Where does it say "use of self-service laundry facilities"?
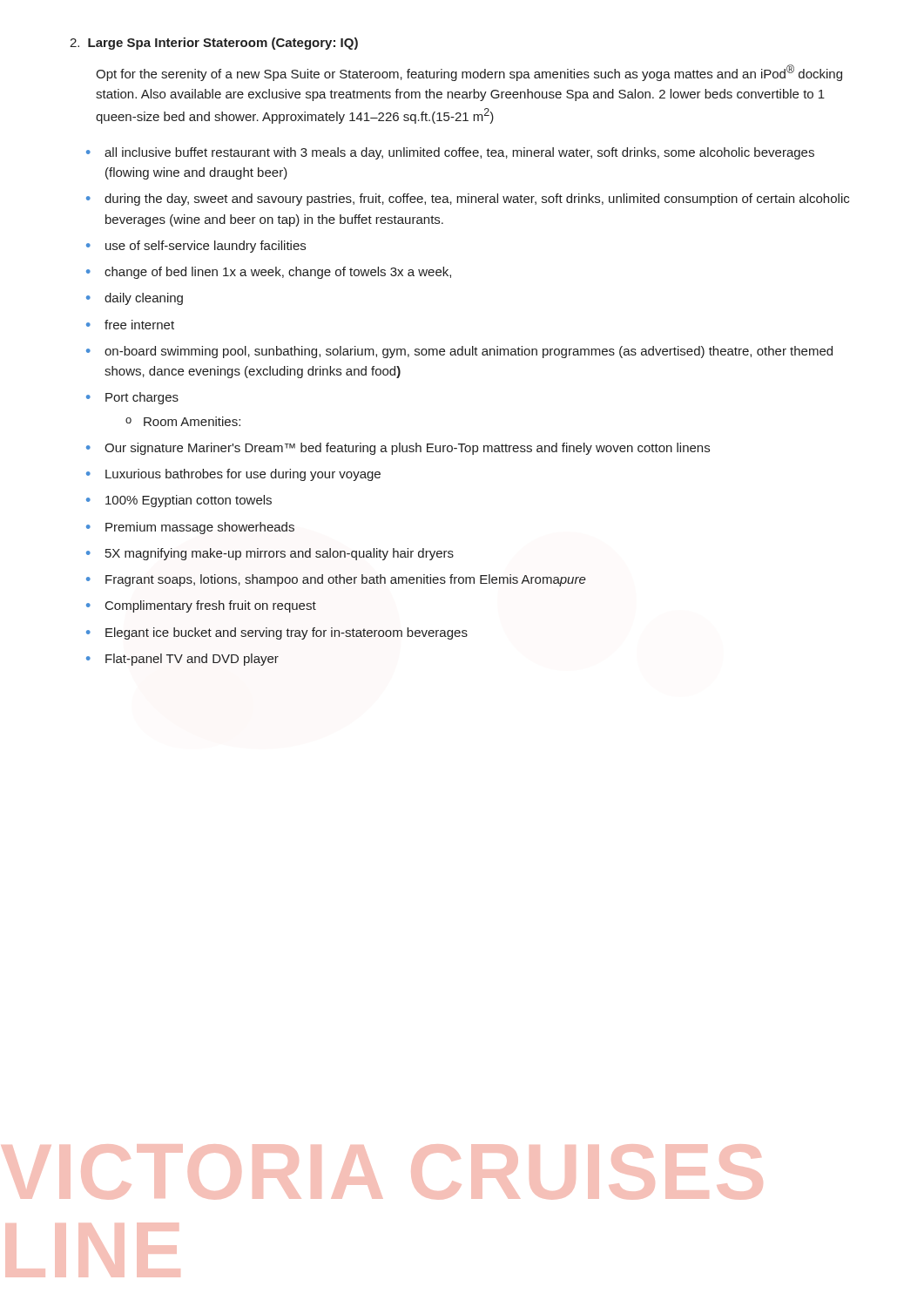The image size is (924, 1307). [x=205, y=245]
